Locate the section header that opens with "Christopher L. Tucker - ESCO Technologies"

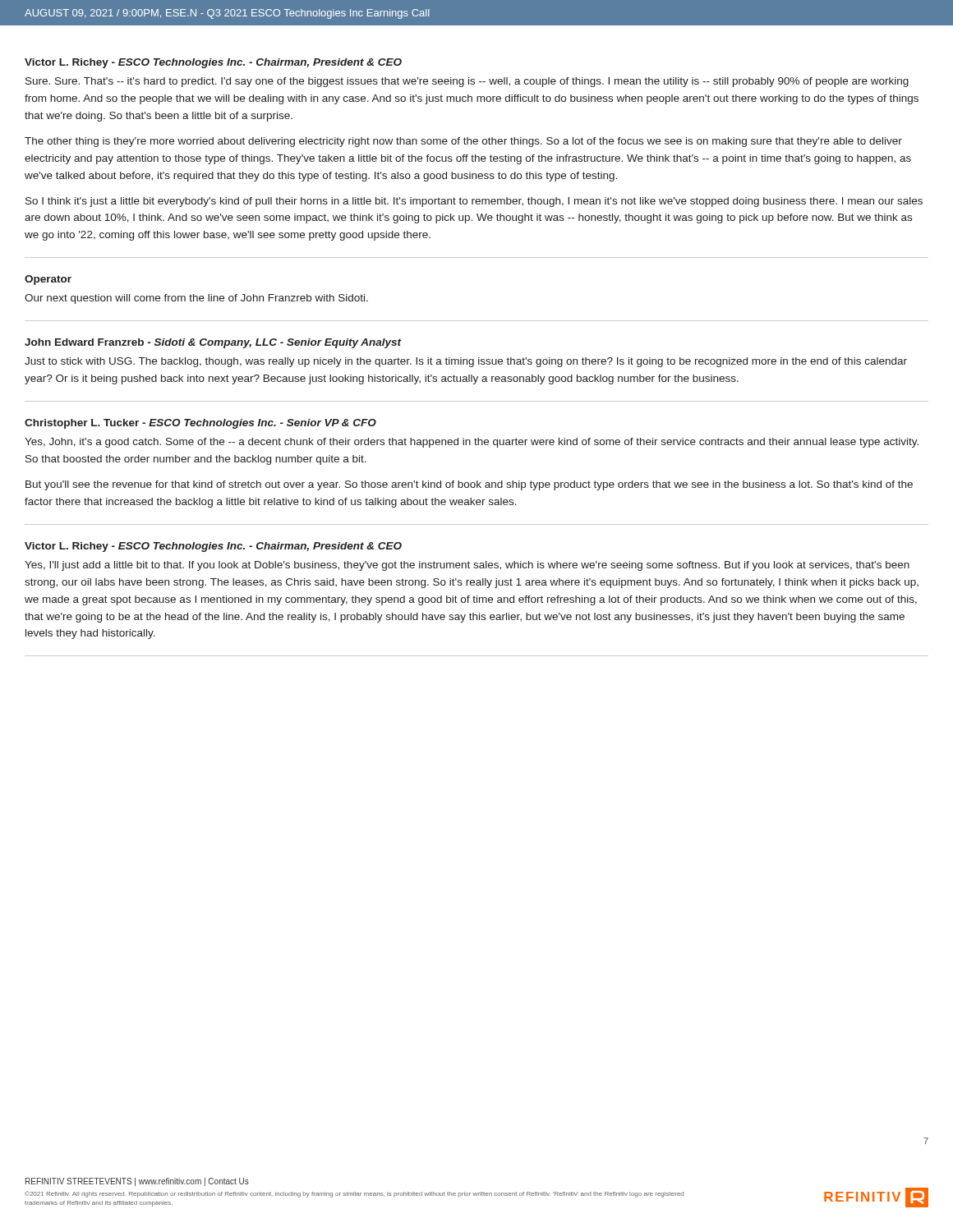click(x=200, y=424)
